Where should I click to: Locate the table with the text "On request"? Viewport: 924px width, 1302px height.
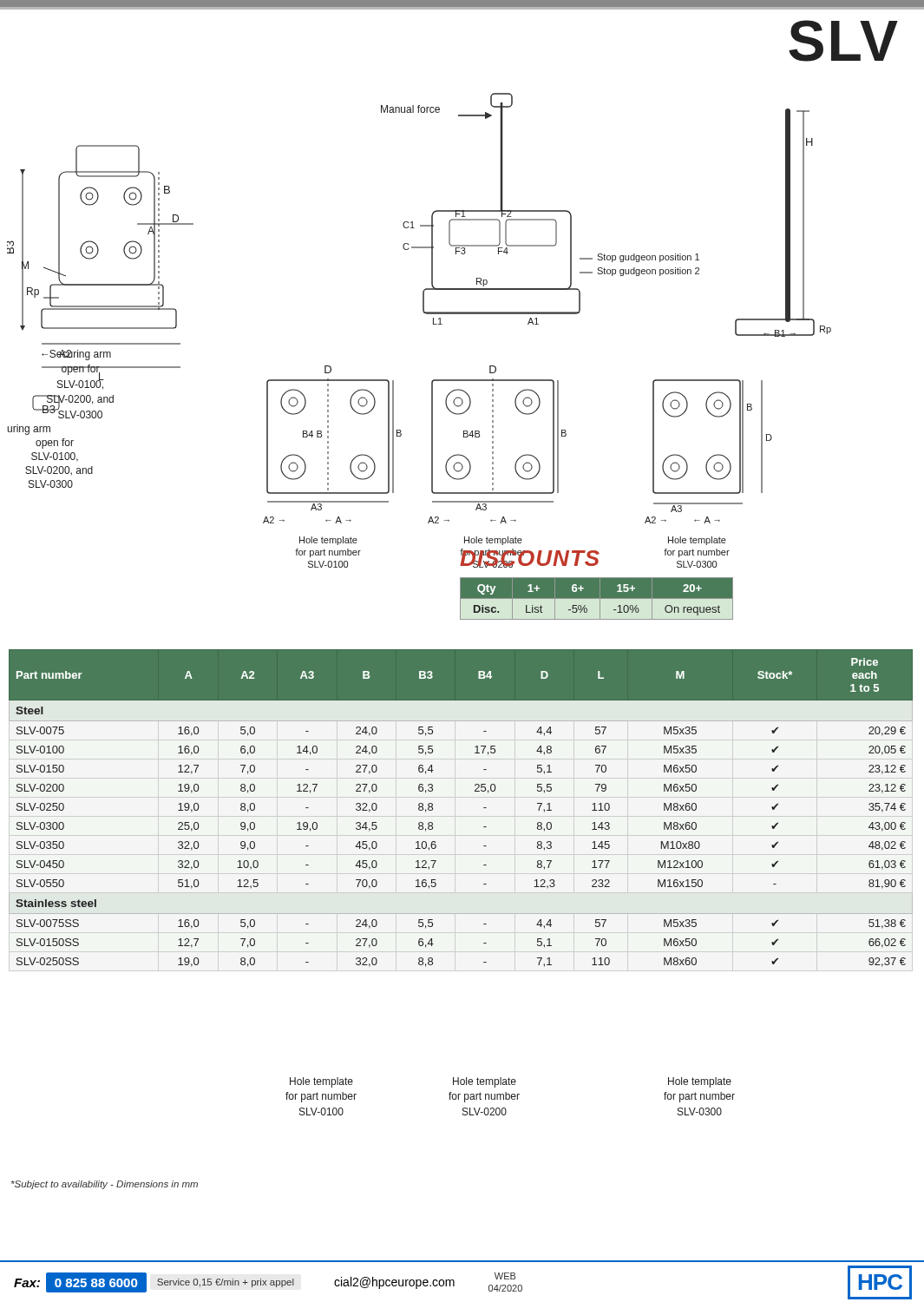tap(672, 598)
